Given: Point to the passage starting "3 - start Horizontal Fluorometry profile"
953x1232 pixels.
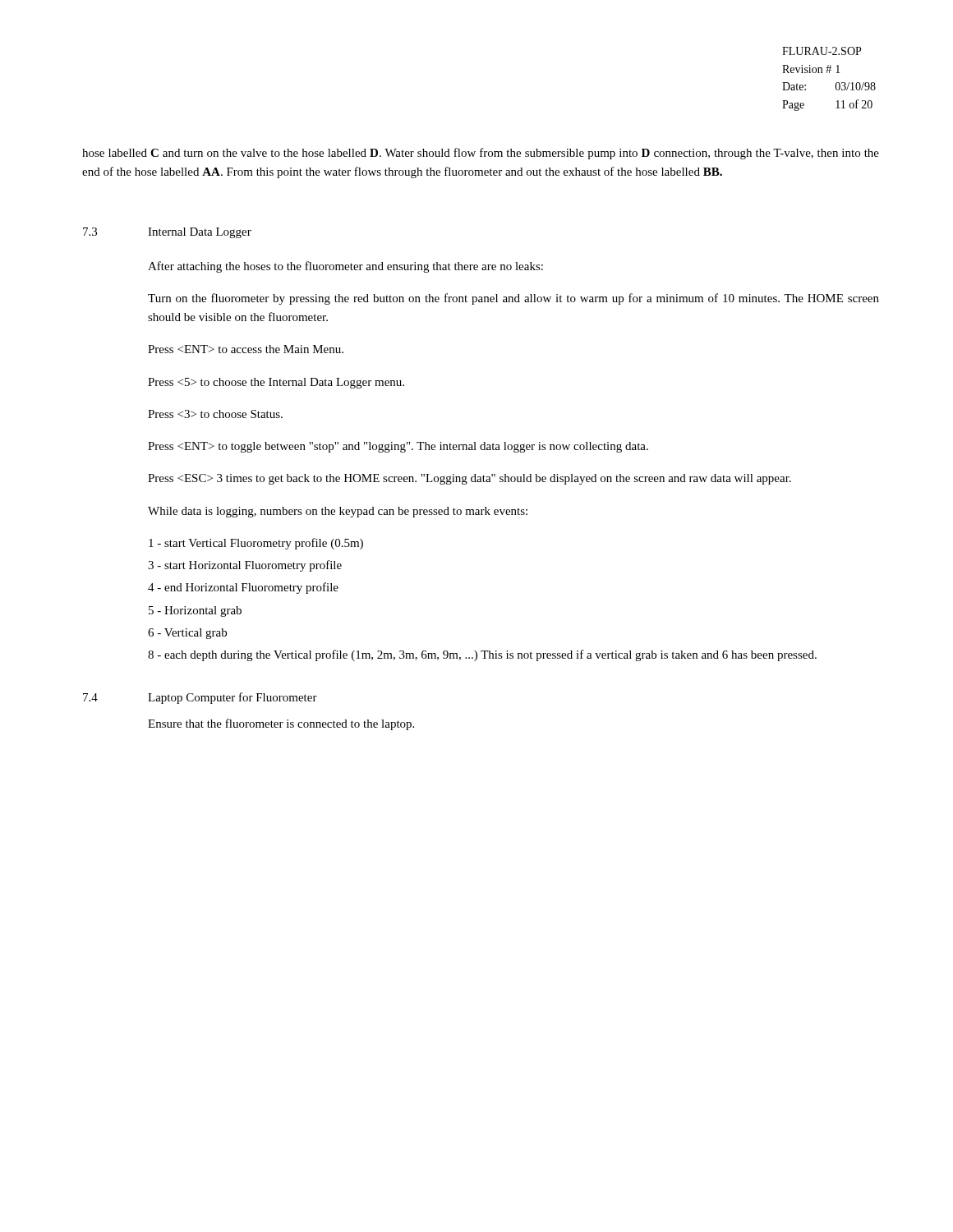Looking at the screenshot, I should click(x=245, y=565).
